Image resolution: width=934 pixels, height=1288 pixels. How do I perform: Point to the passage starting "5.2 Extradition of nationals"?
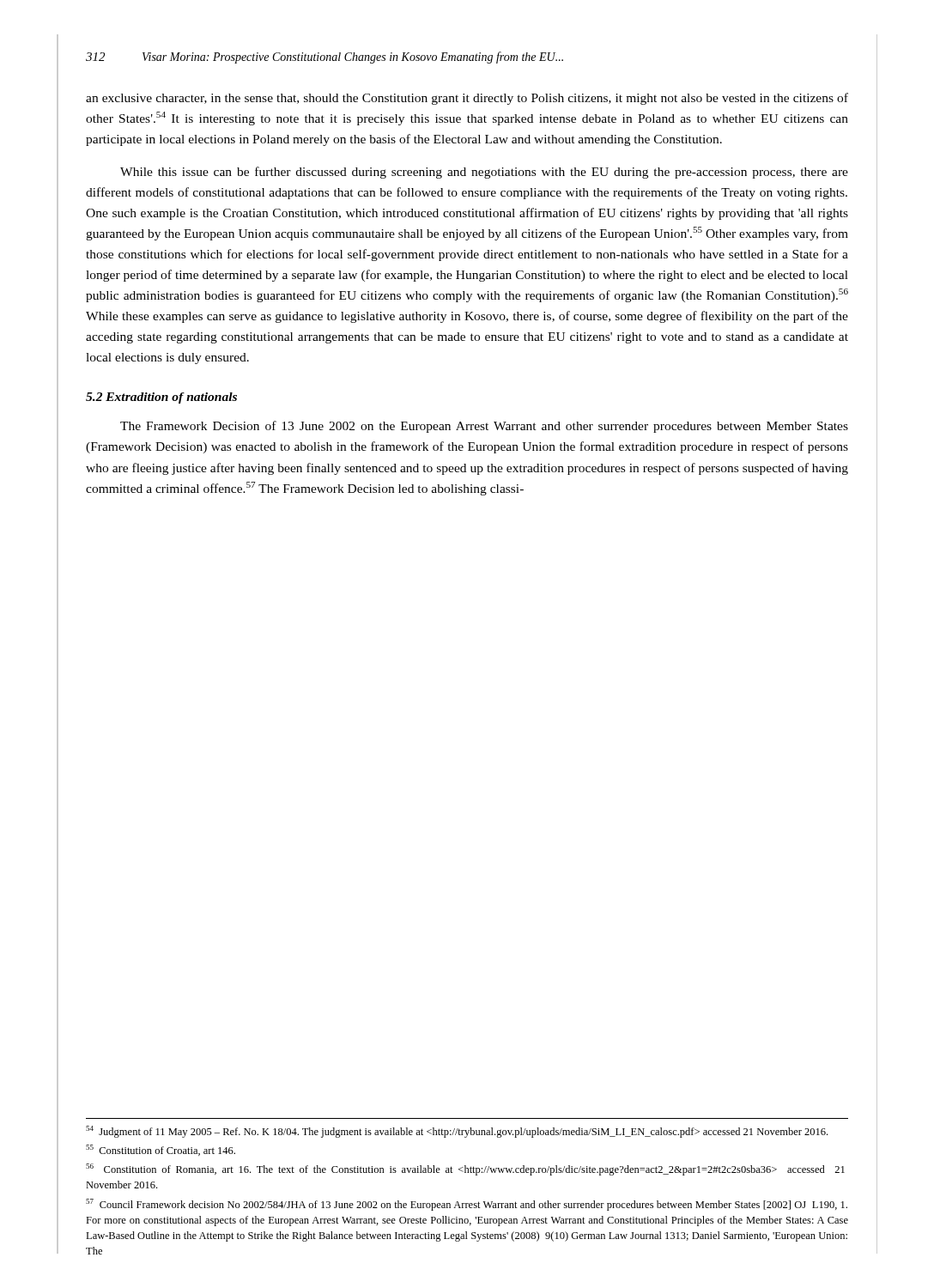tap(162, 397)
